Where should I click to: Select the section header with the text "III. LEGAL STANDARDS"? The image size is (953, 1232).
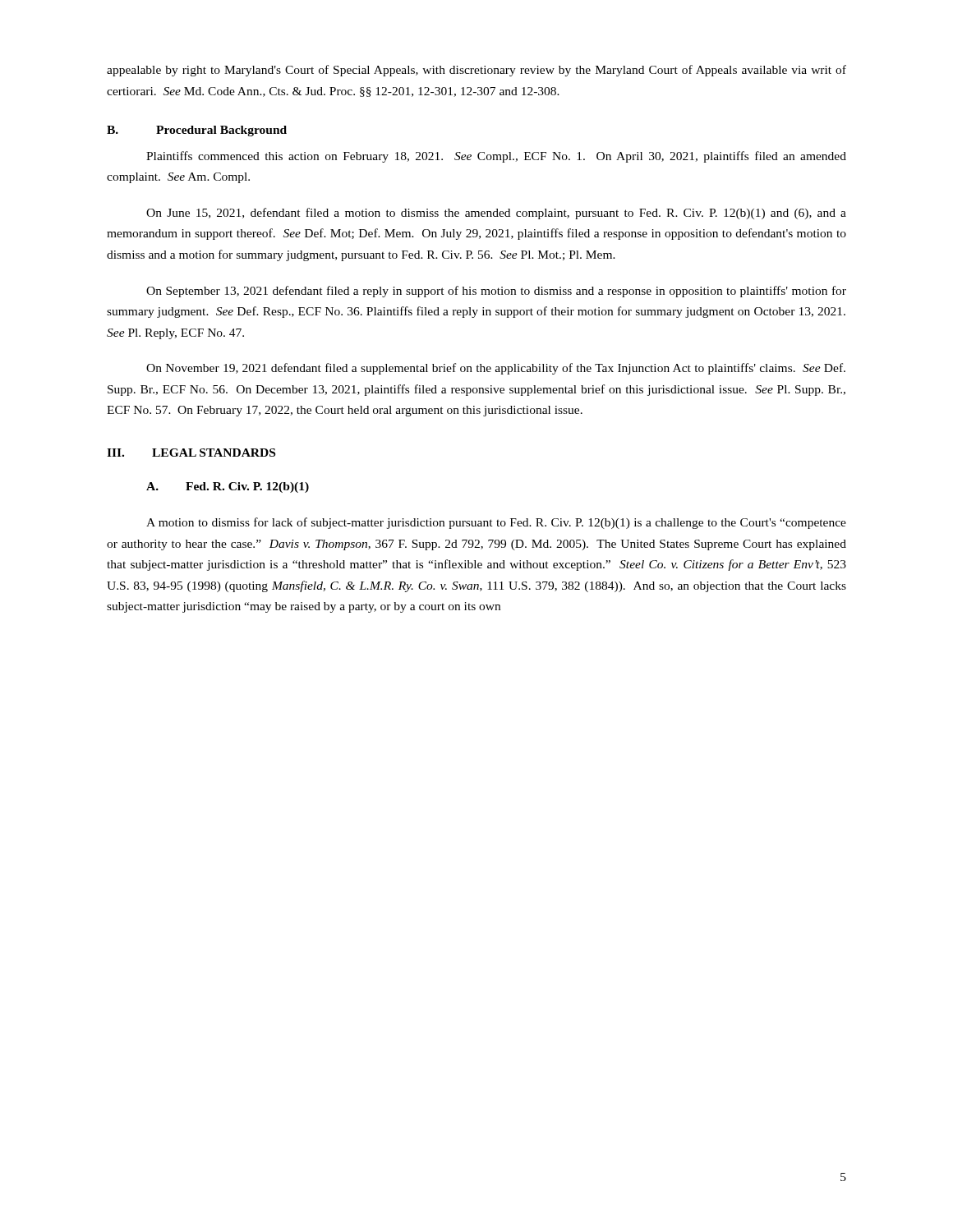191,452
